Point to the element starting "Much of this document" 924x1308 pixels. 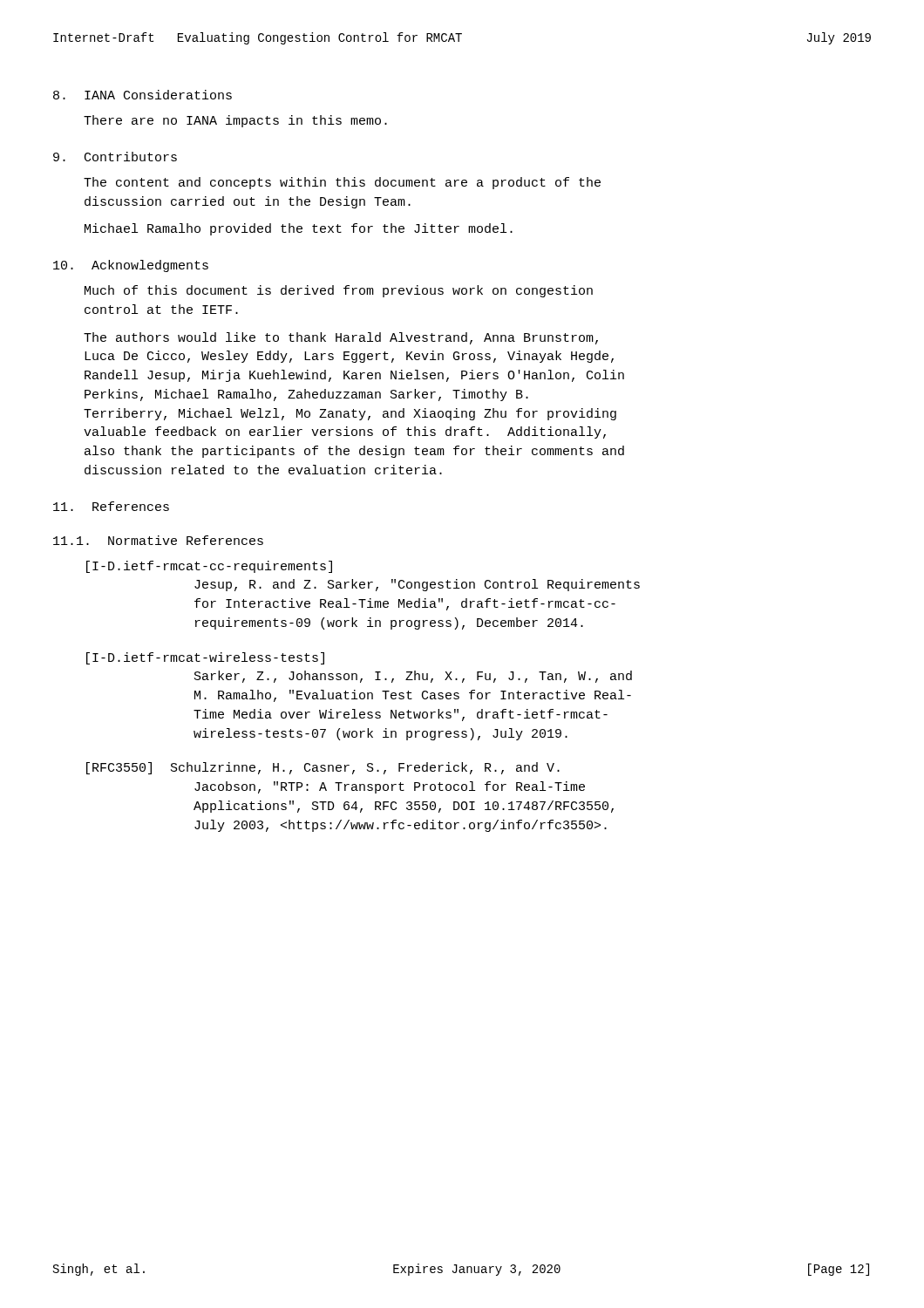tap(339, 301)
